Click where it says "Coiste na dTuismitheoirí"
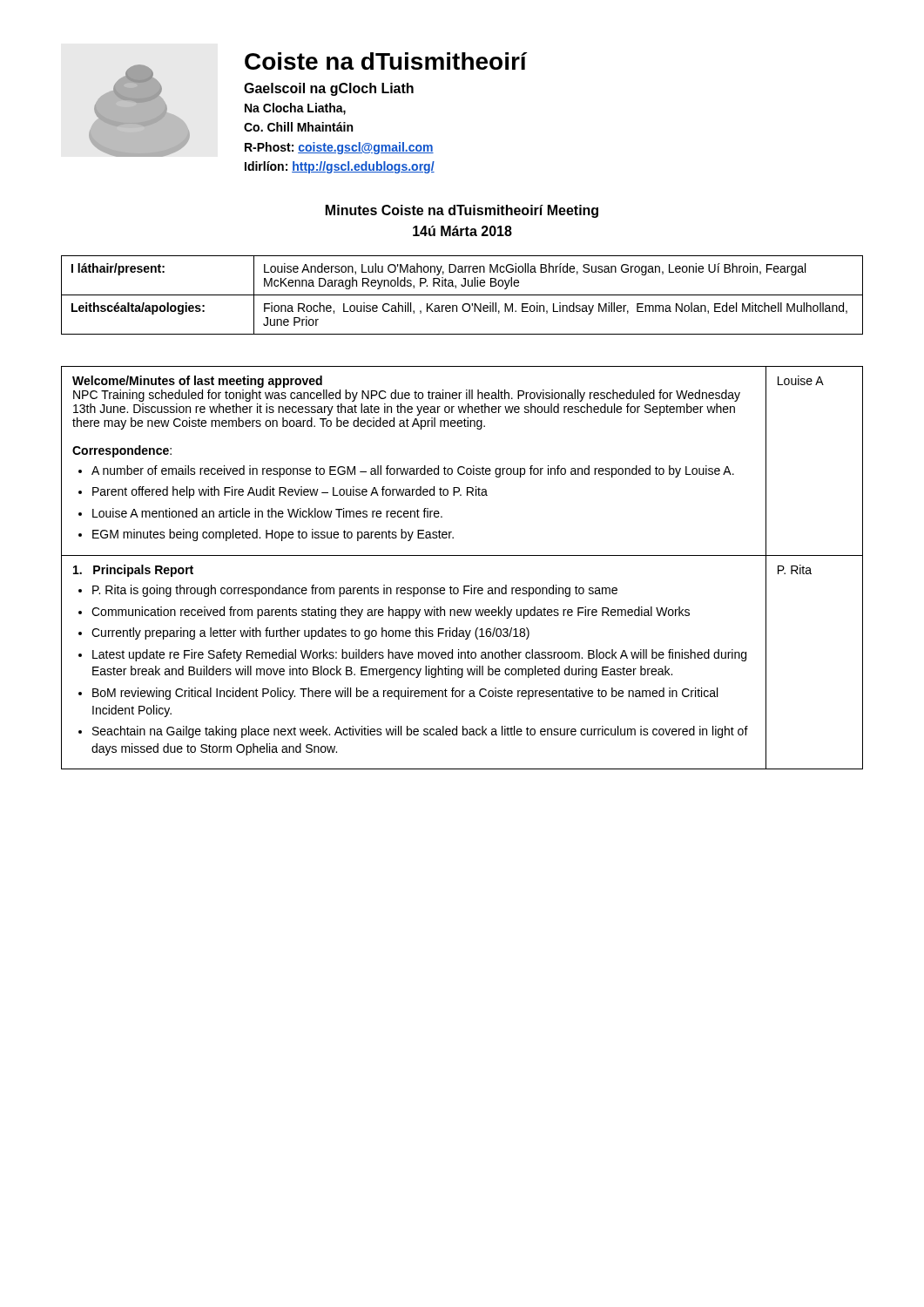 point(385,61)
